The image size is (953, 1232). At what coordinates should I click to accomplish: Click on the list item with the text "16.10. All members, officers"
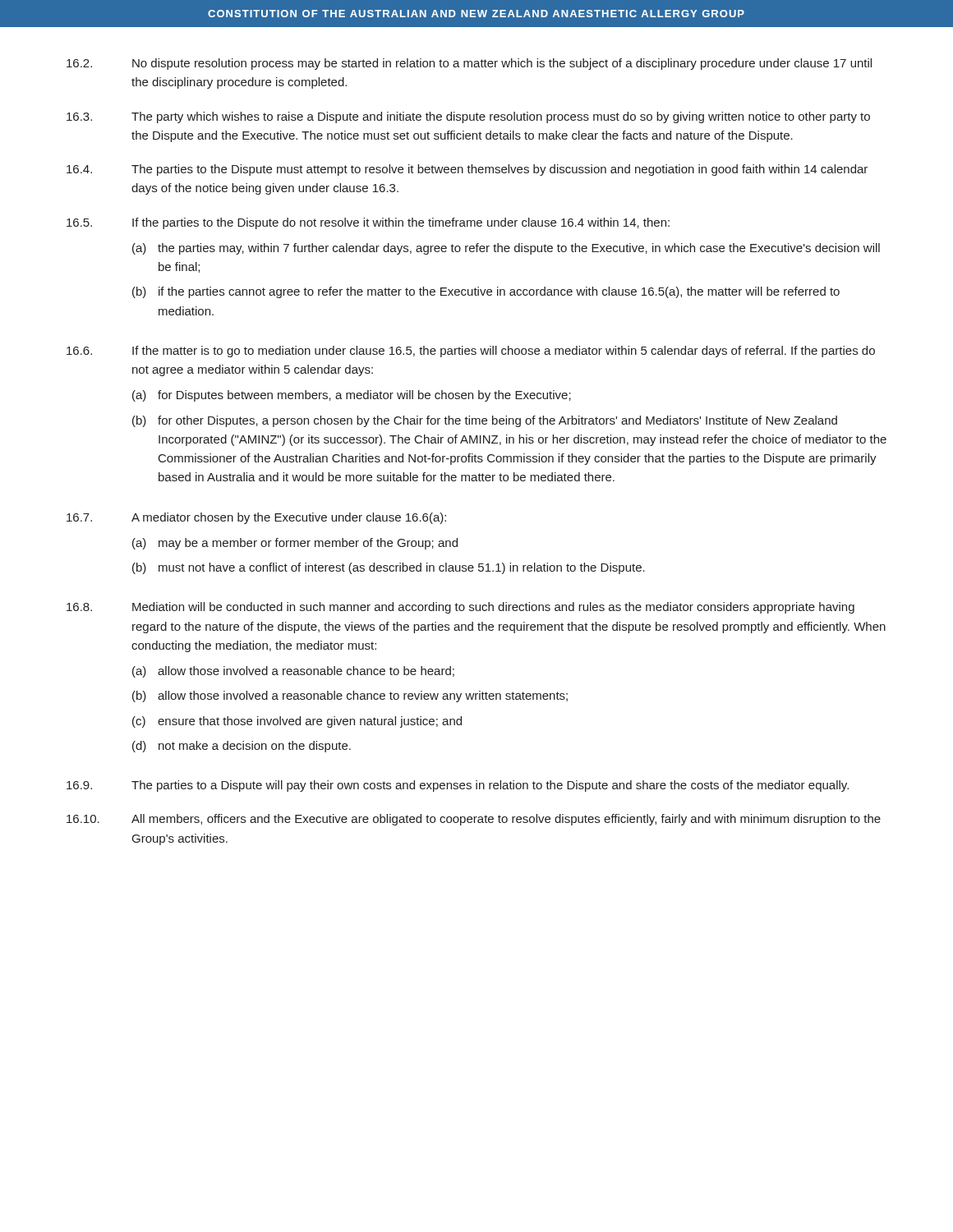[x=476, y=828]
